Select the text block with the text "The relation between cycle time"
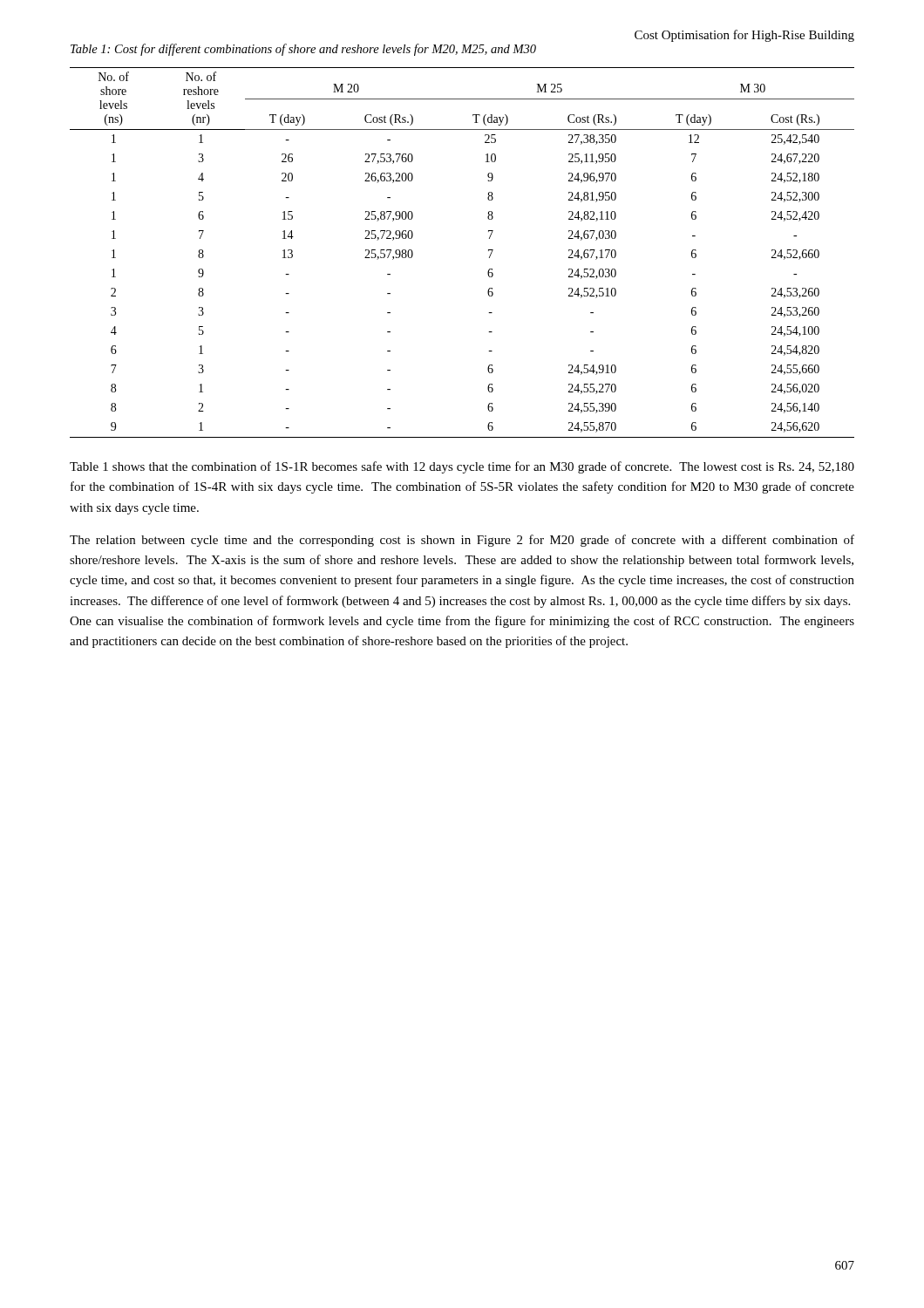The height and width of the screenshot is (1308, 924). pos(462,590)
